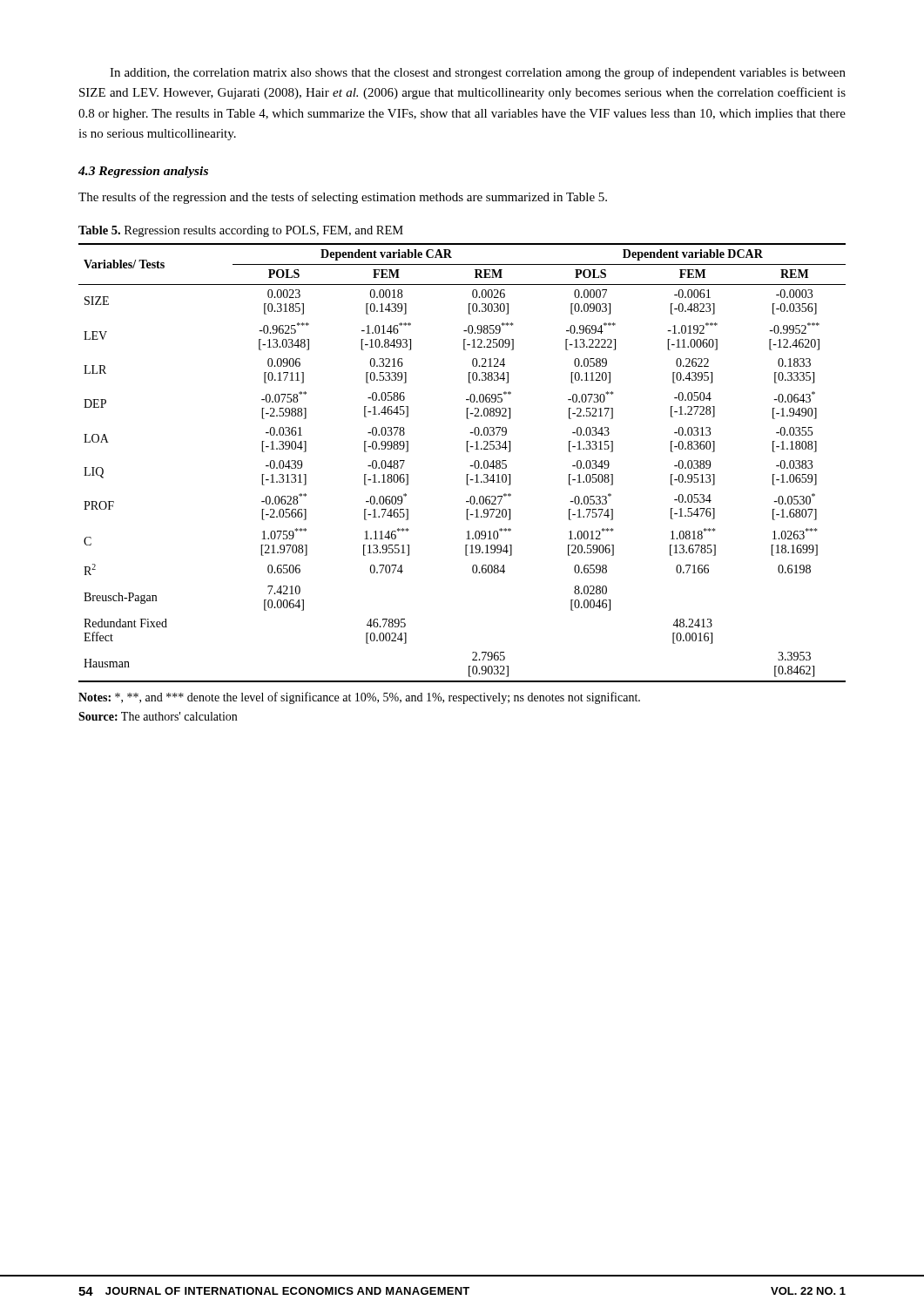Select the table that reads "-0.0609 * [-1.7465]"

pyautogui.click(x=462, y=463)
